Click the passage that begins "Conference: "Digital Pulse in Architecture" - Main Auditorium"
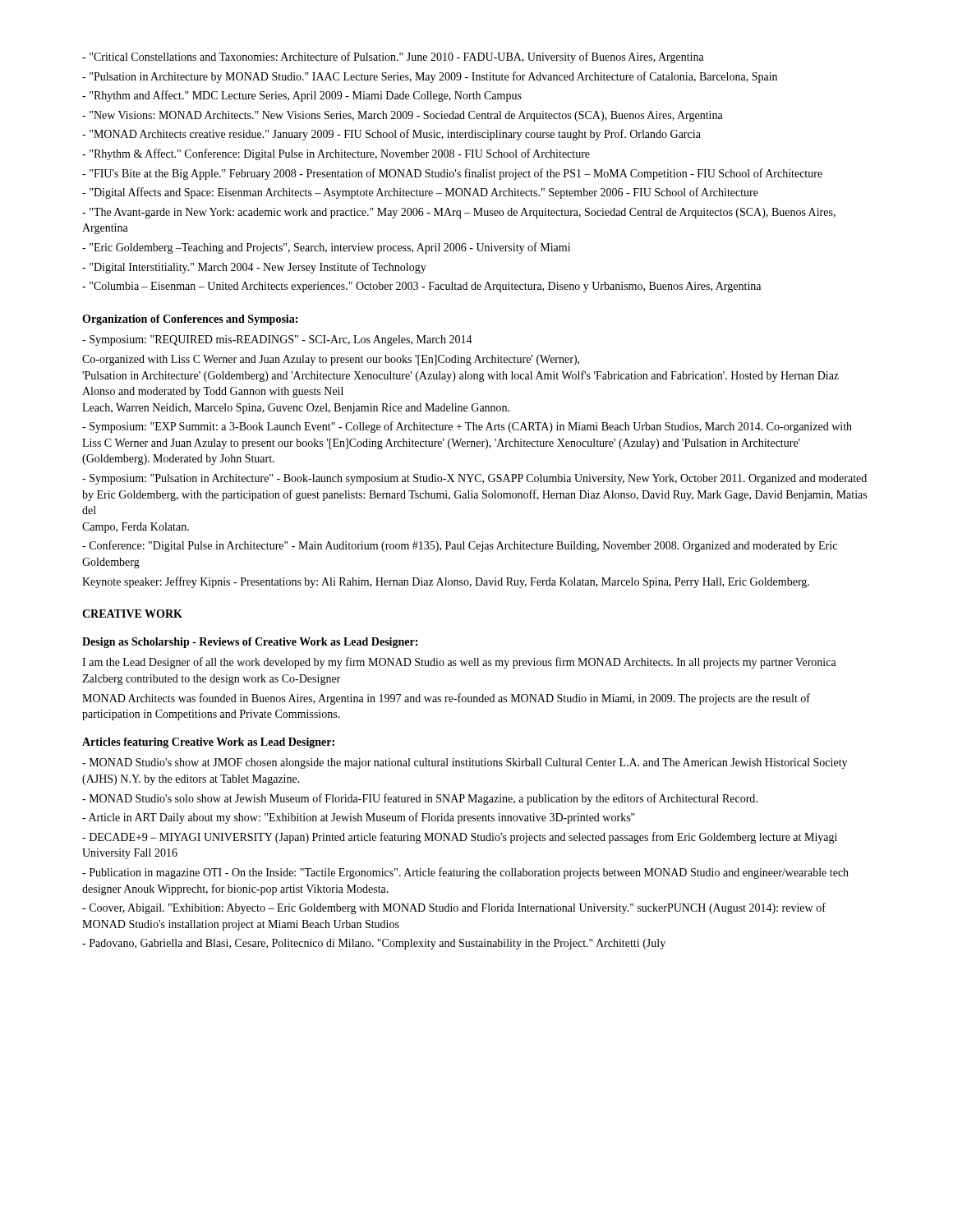Image resolution: width=953 pixels, height=1232 pixels. pos(460,554)
